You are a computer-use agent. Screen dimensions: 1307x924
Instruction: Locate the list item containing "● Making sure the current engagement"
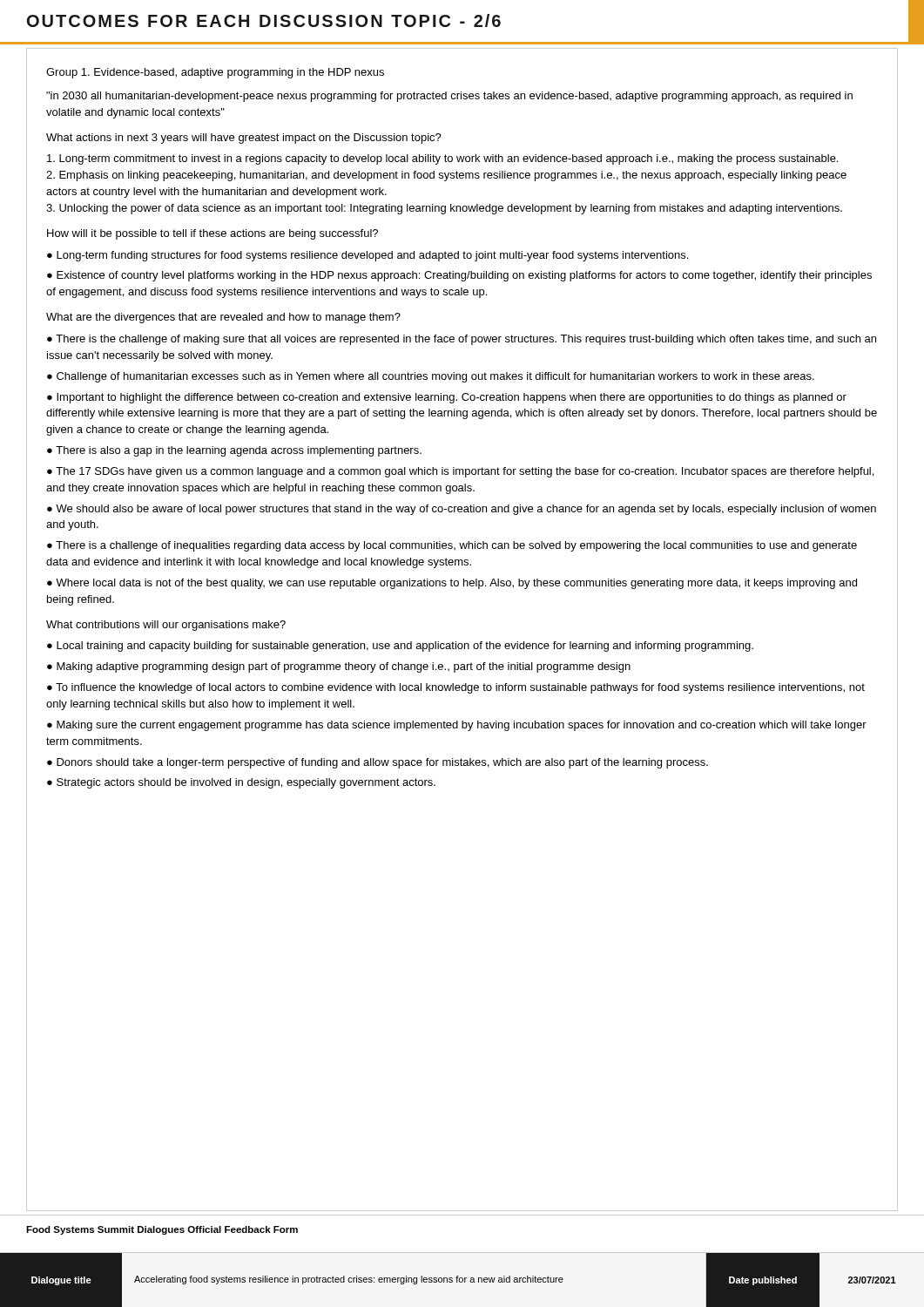(456, 733)
